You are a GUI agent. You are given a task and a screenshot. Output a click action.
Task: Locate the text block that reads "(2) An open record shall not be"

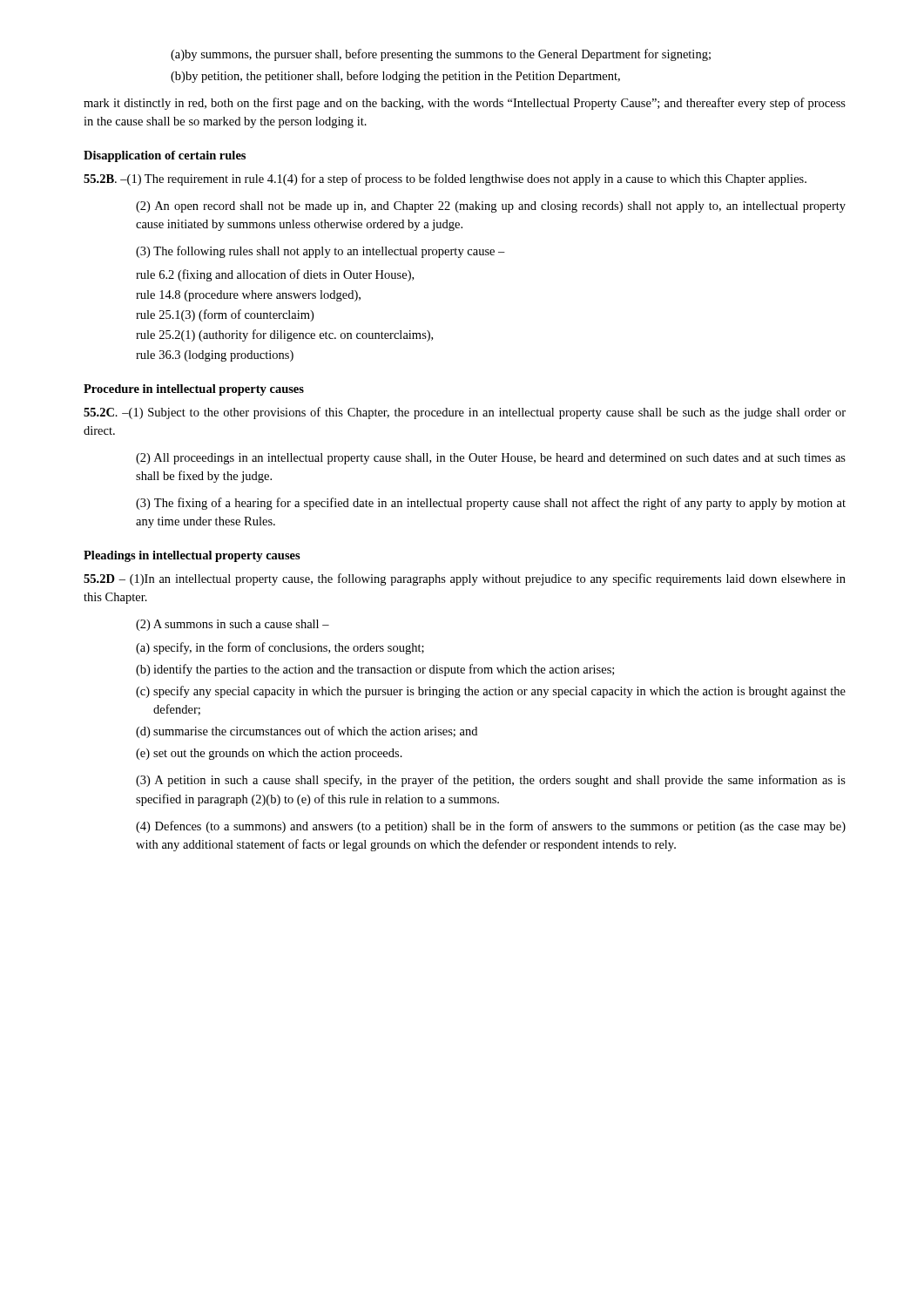pyautogui.click(x=491, y=215)
